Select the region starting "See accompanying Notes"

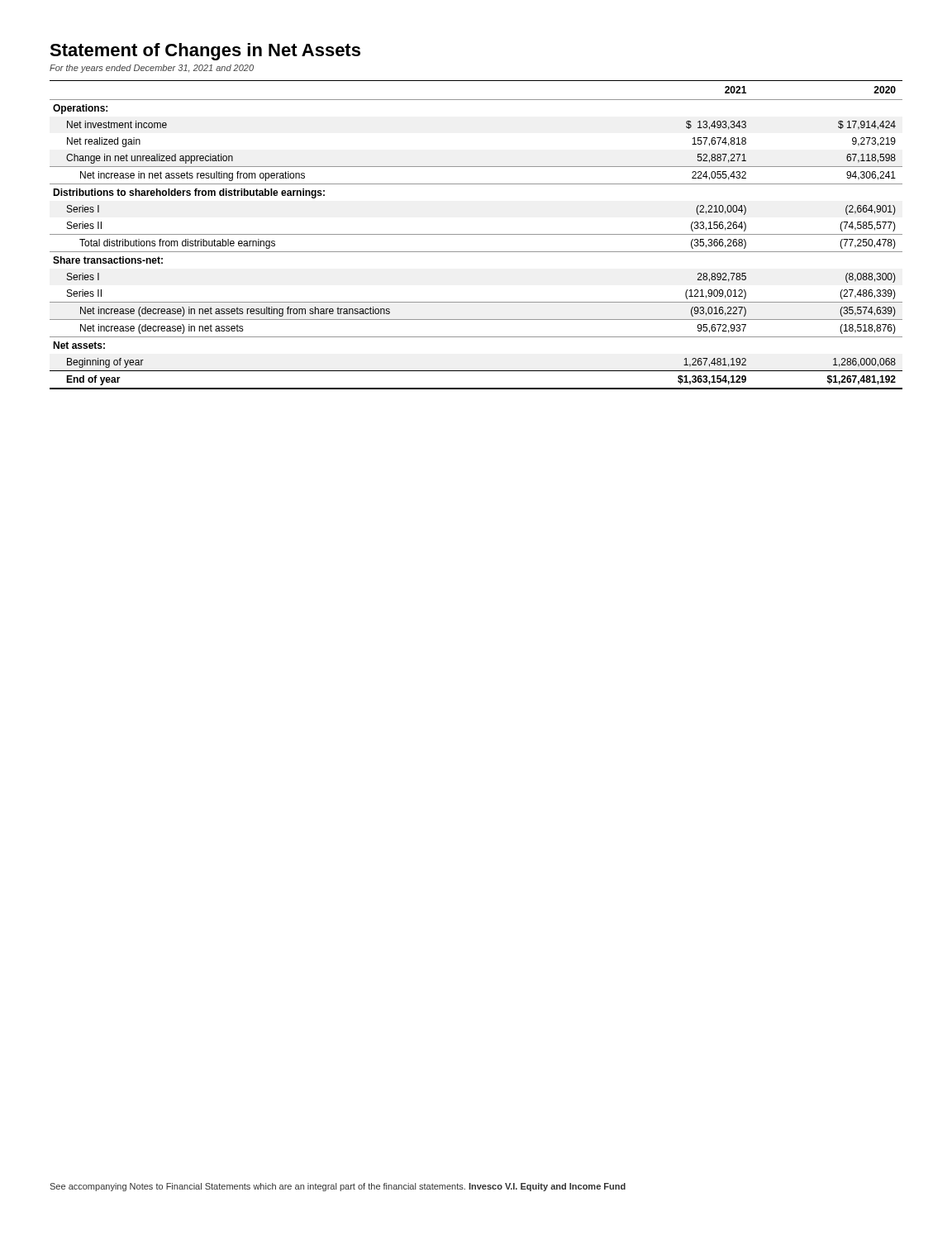pos(258,1186)
